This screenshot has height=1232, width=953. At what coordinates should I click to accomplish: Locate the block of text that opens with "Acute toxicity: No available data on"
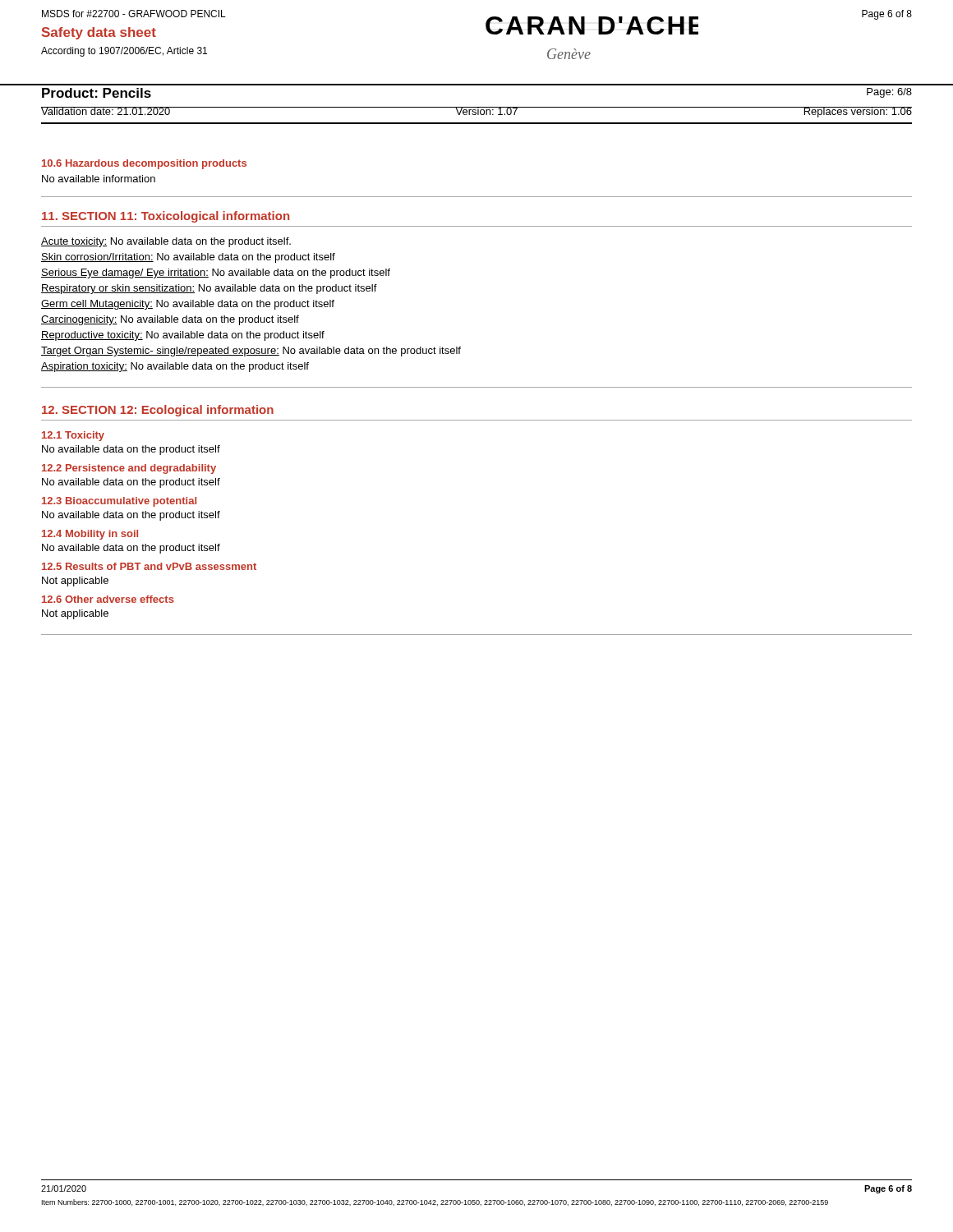tap(166, 241)
